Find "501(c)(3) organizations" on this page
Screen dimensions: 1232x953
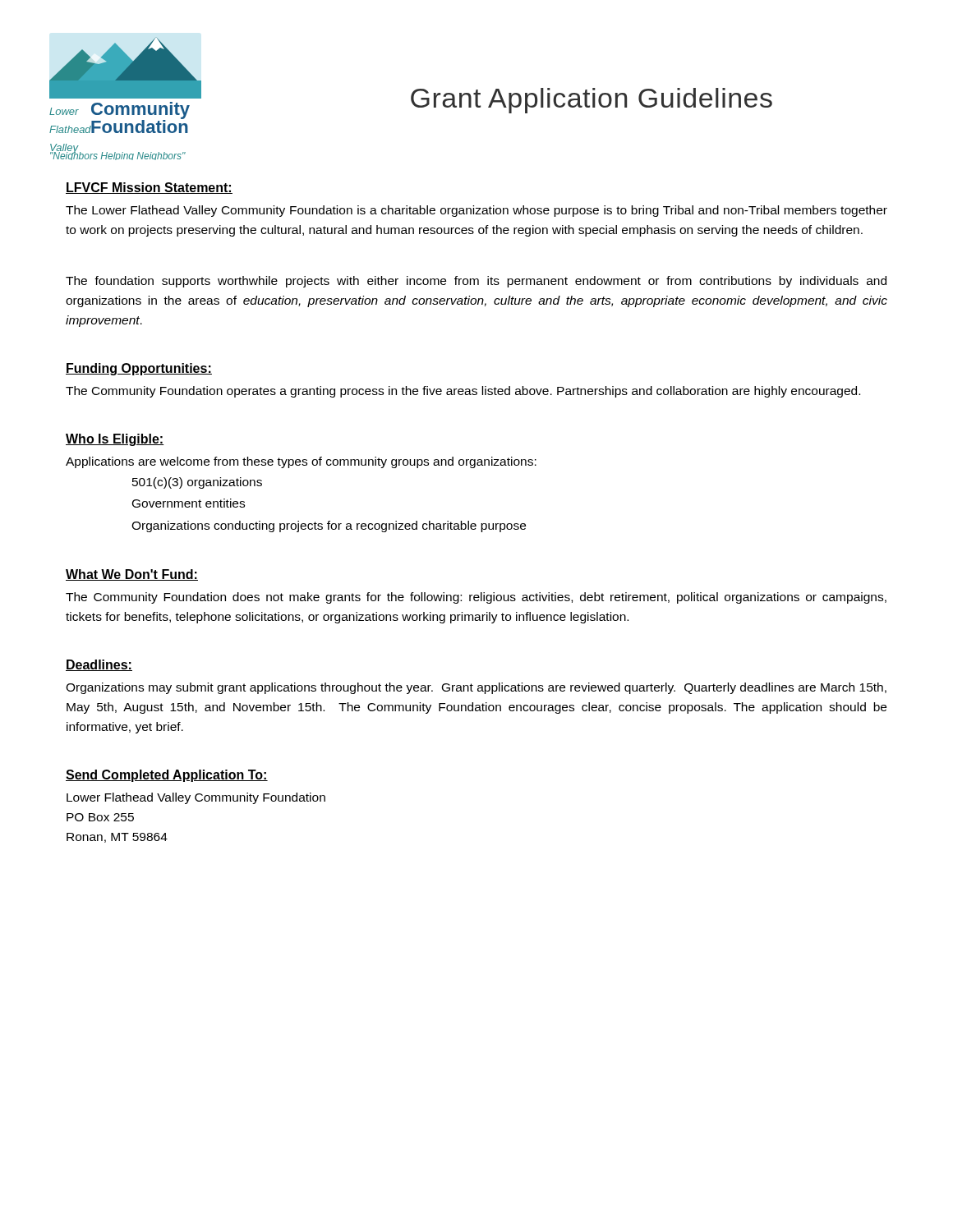coord(197,482)
